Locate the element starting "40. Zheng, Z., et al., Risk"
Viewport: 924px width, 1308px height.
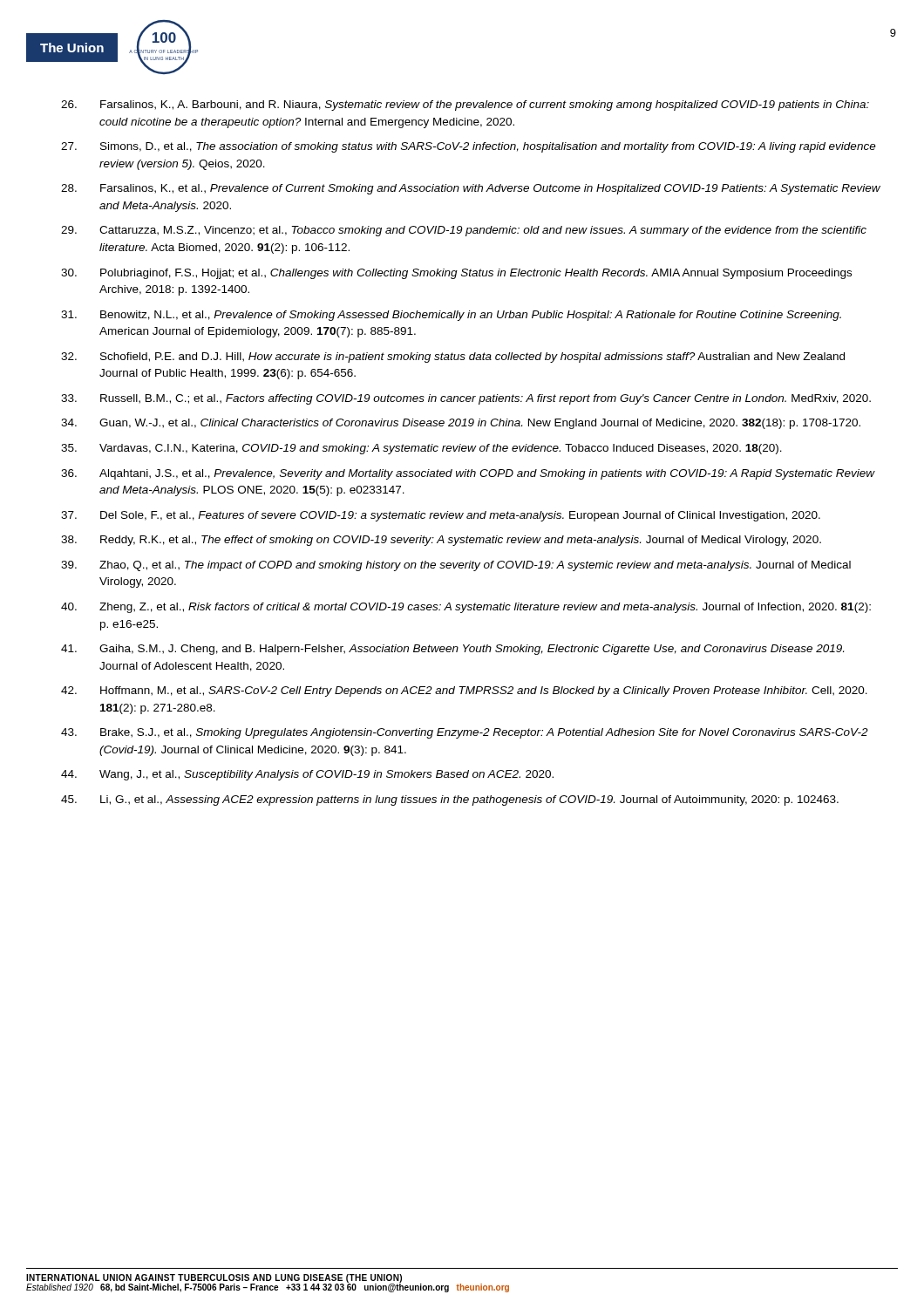pos(471,615)
